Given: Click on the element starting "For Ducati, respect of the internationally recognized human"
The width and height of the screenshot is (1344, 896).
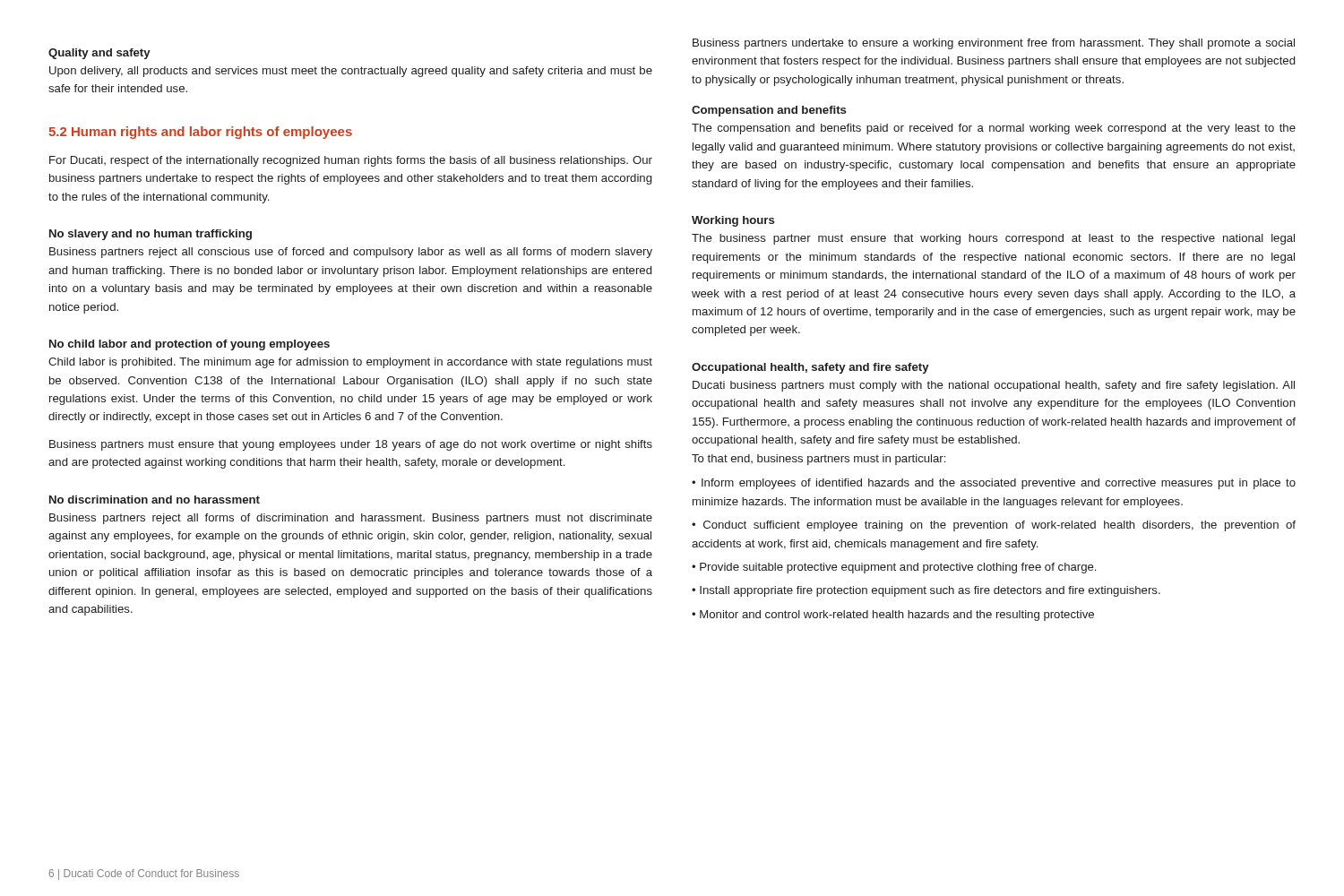Looking at the screenshot, I should (350, 179).
